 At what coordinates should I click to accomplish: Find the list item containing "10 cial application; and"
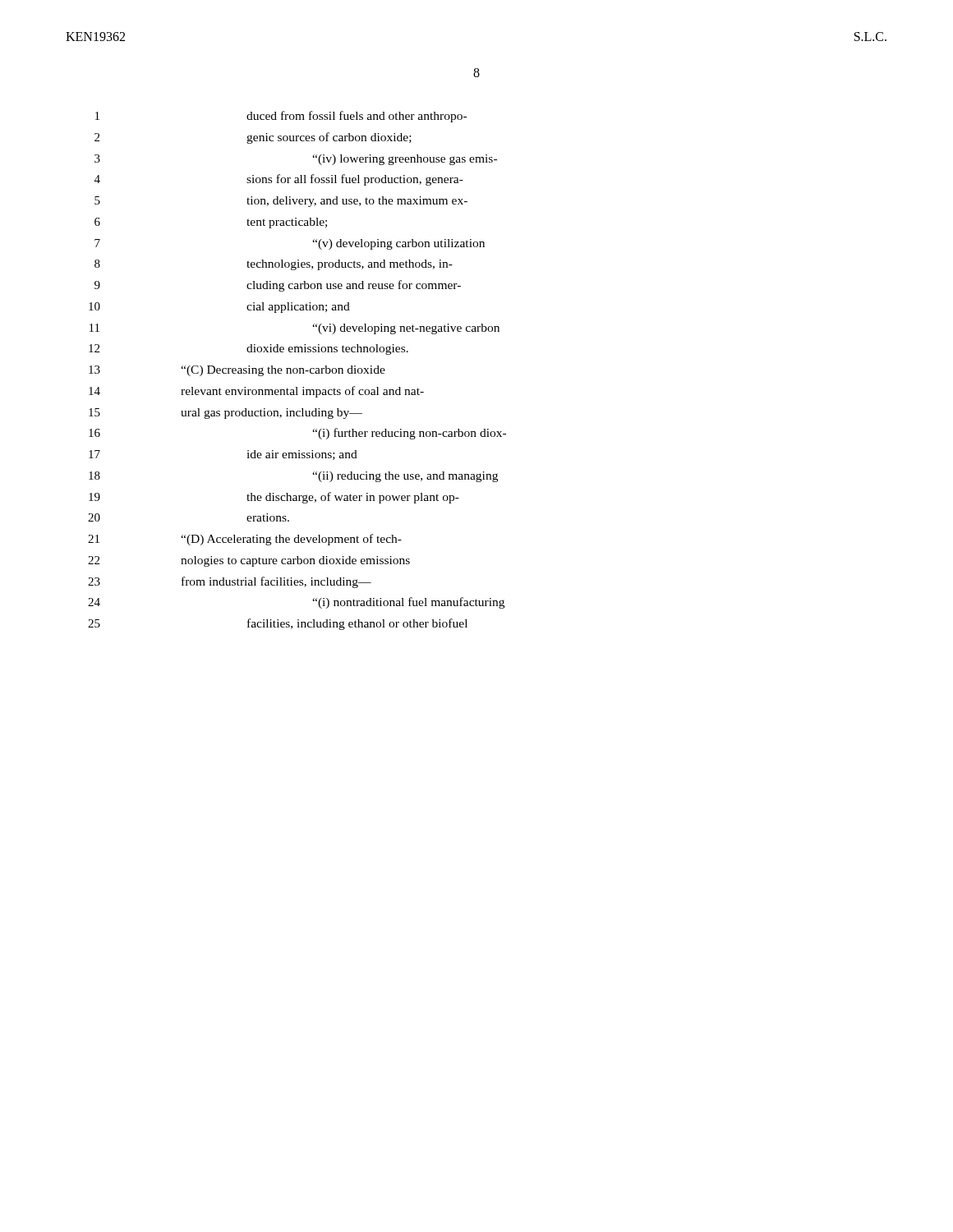click(96, 308)
